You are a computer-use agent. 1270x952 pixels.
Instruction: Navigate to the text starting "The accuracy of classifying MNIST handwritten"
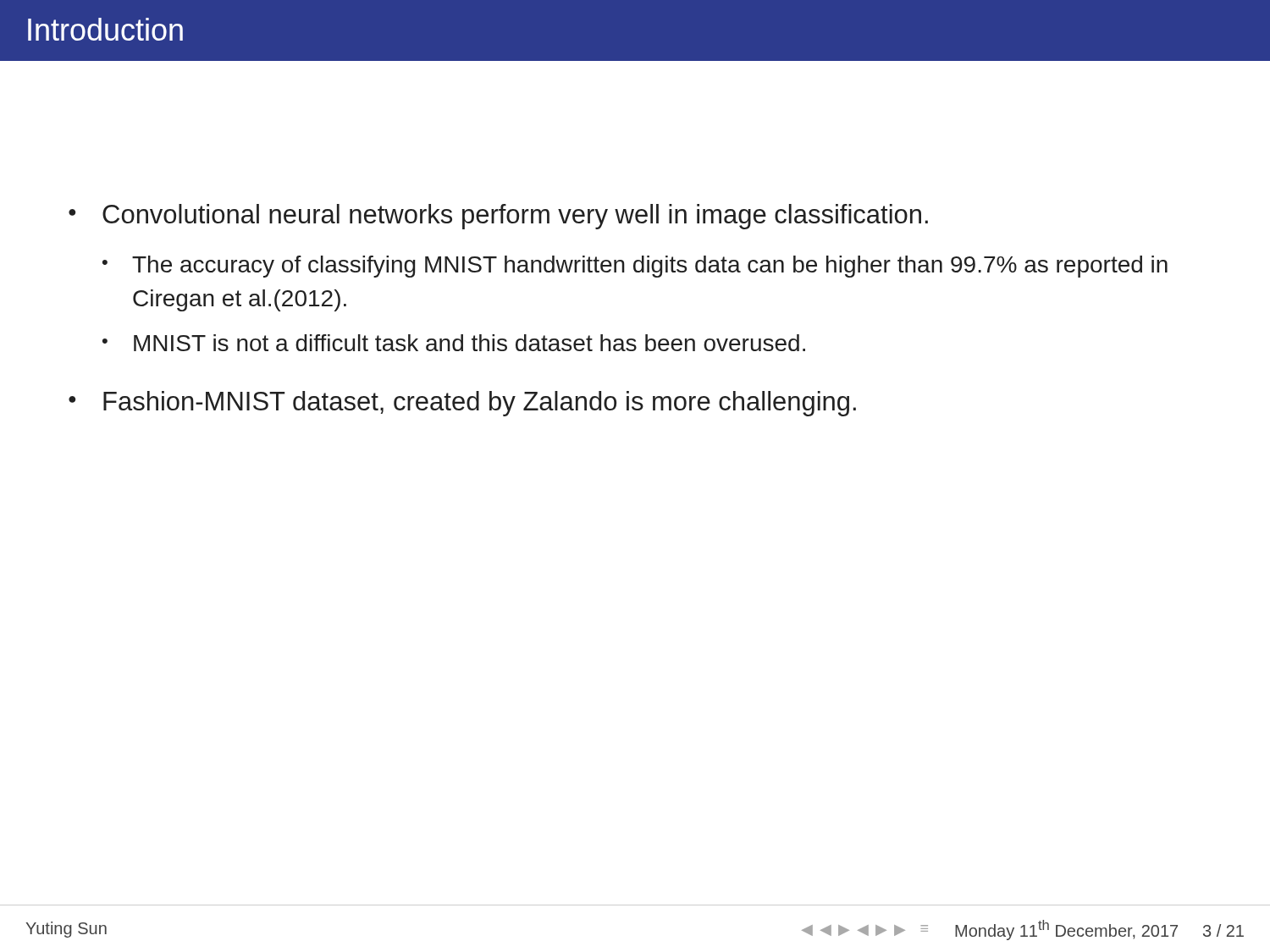650,281
